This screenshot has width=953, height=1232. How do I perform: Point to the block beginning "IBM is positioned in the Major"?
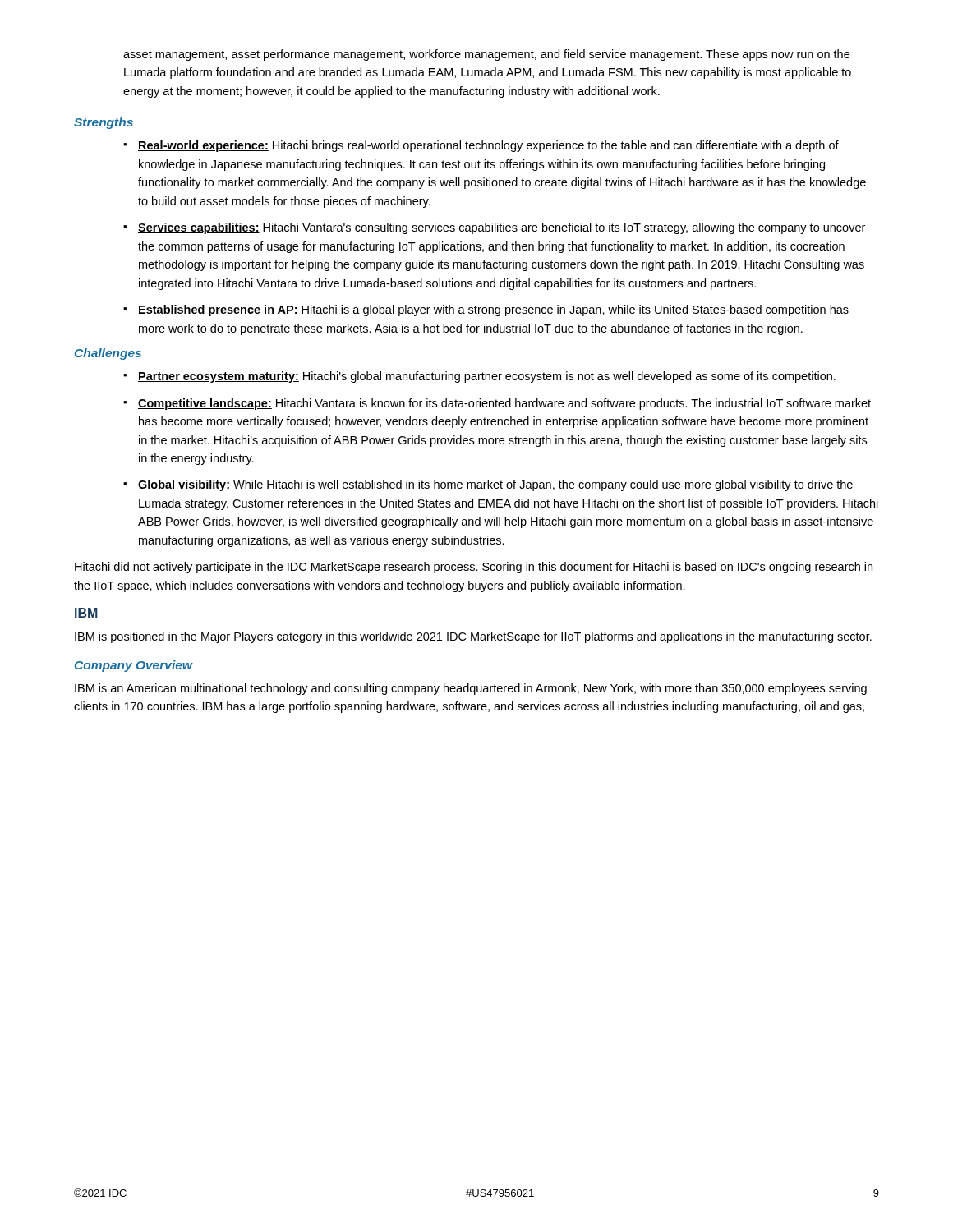tap(473, 637)
